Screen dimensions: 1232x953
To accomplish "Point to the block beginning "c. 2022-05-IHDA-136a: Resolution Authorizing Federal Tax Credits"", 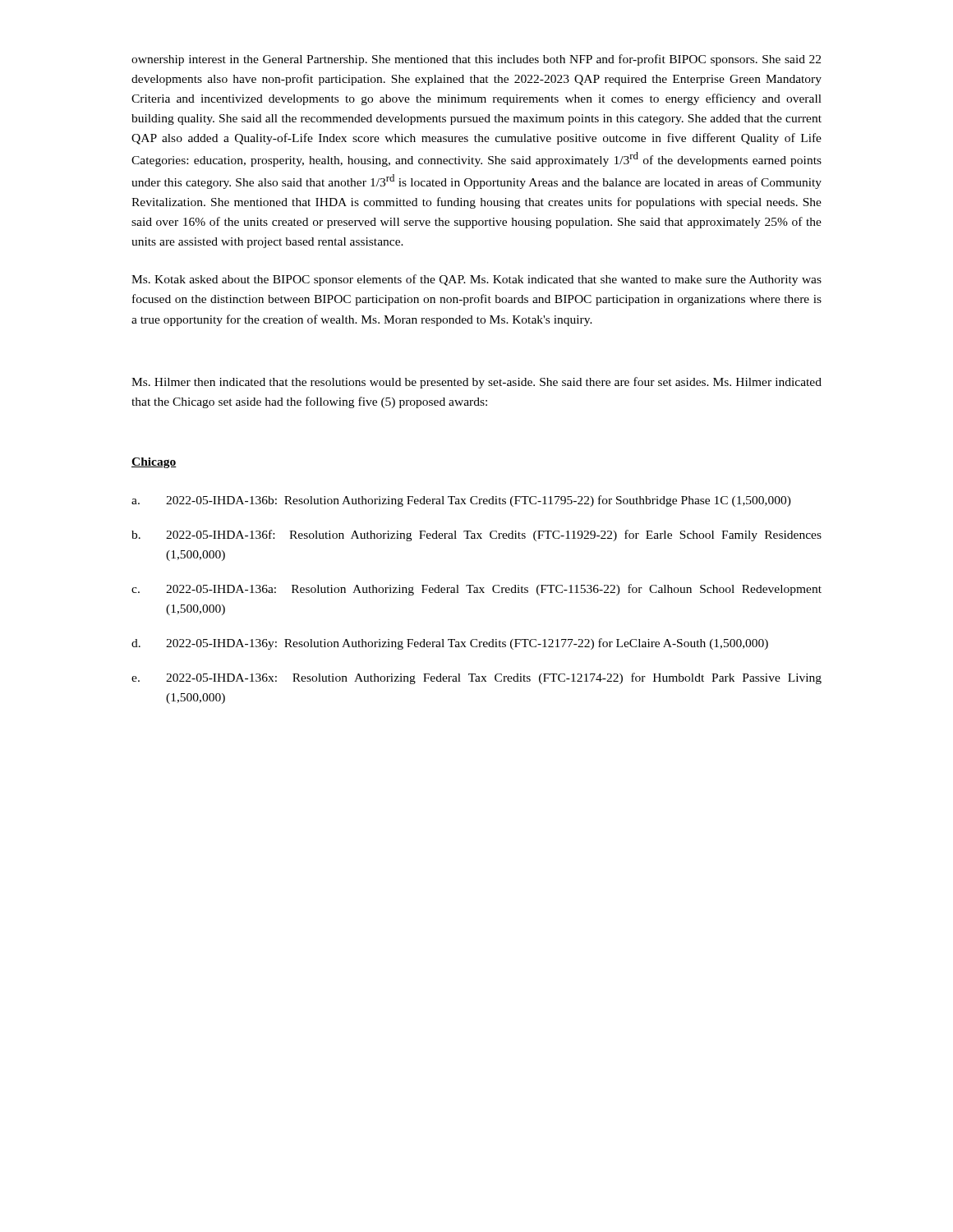I will pyautogui.click(x=476, y=598).
